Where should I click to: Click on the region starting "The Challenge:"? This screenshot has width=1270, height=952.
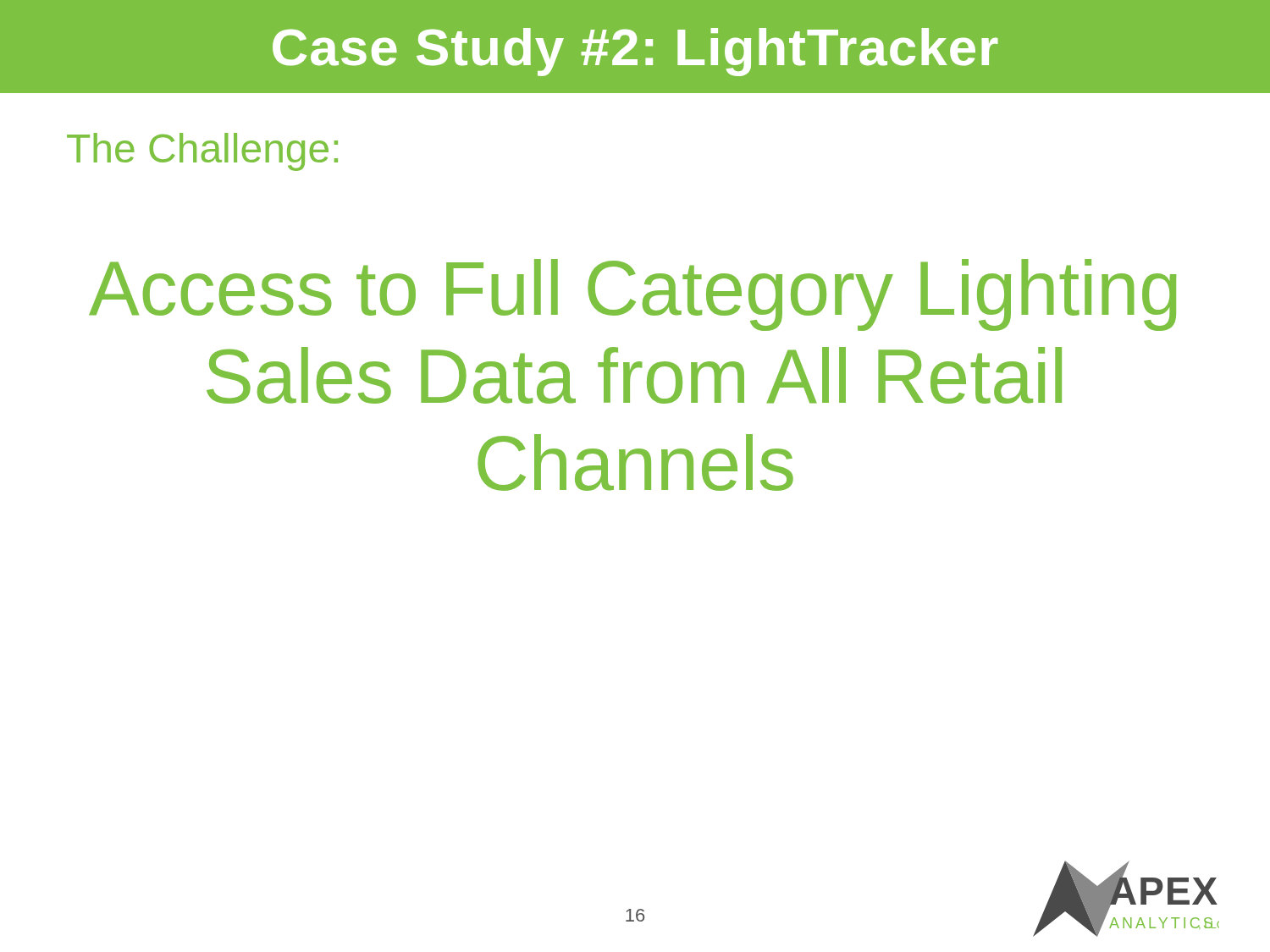pos(204,149)
